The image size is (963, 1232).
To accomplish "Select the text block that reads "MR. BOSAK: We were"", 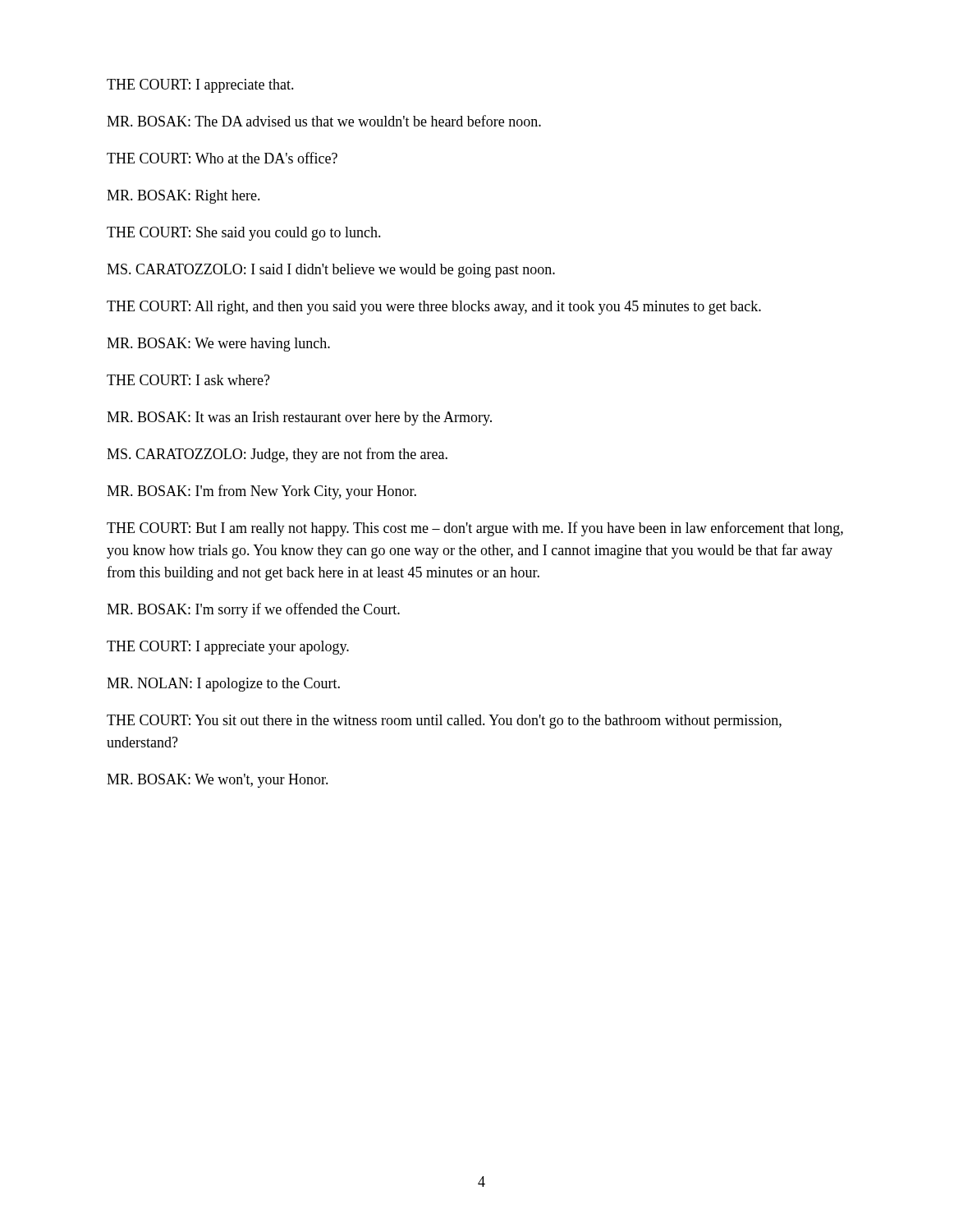I will pyautogui.click(x=219, y=343).
